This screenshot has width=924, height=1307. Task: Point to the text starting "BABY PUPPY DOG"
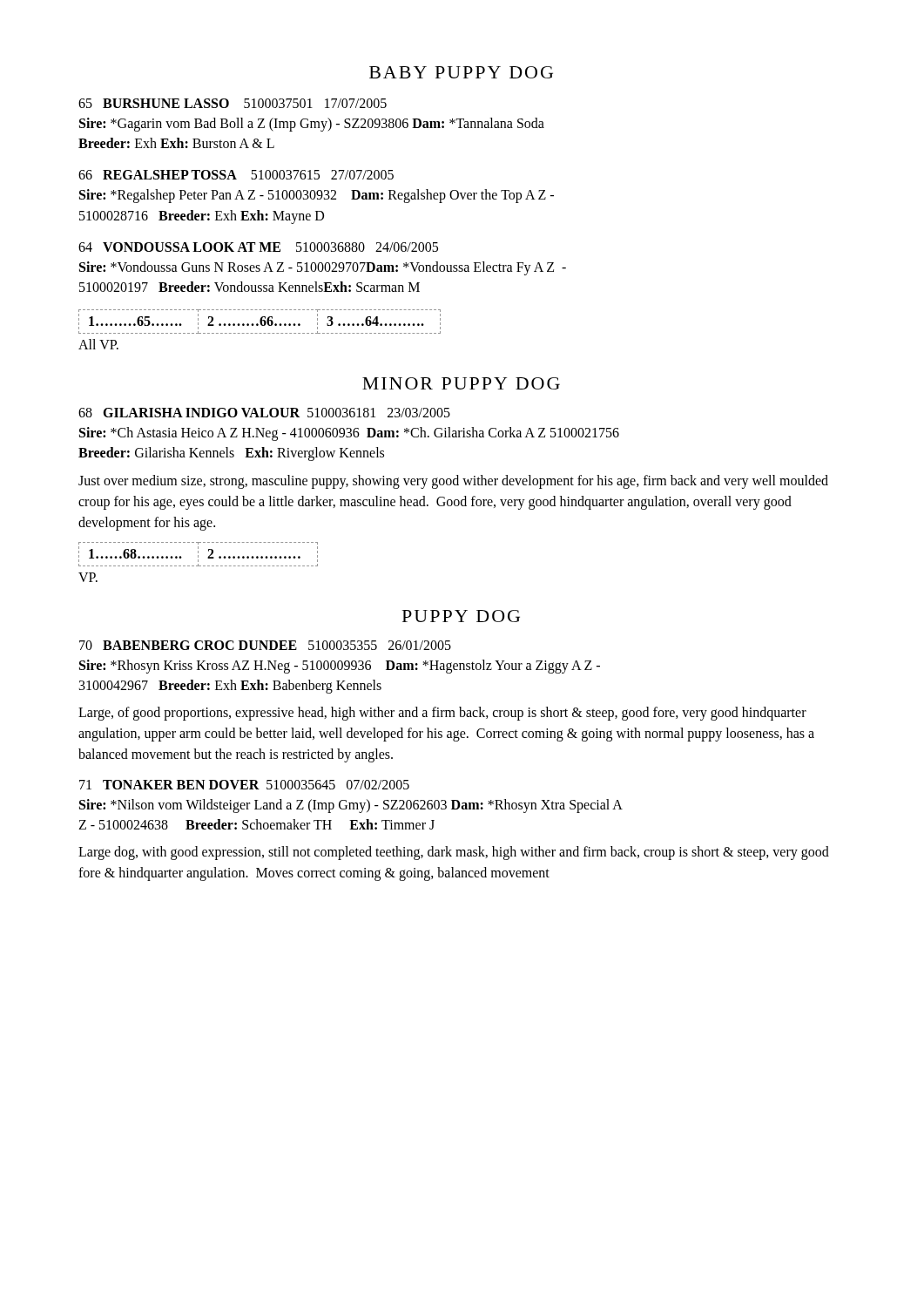click(x=462, y=72)
